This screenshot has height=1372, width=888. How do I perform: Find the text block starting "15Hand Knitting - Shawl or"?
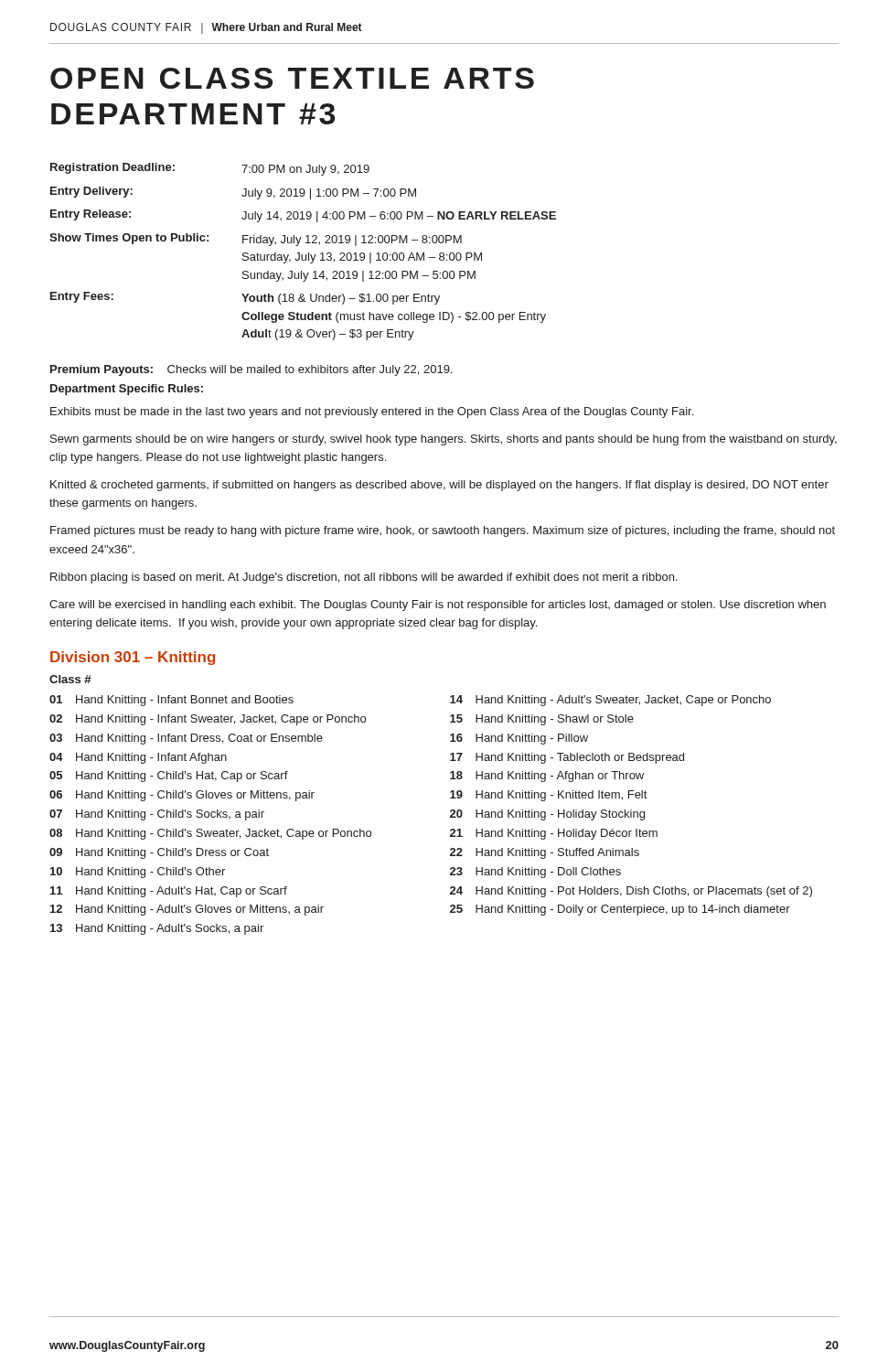644,719
